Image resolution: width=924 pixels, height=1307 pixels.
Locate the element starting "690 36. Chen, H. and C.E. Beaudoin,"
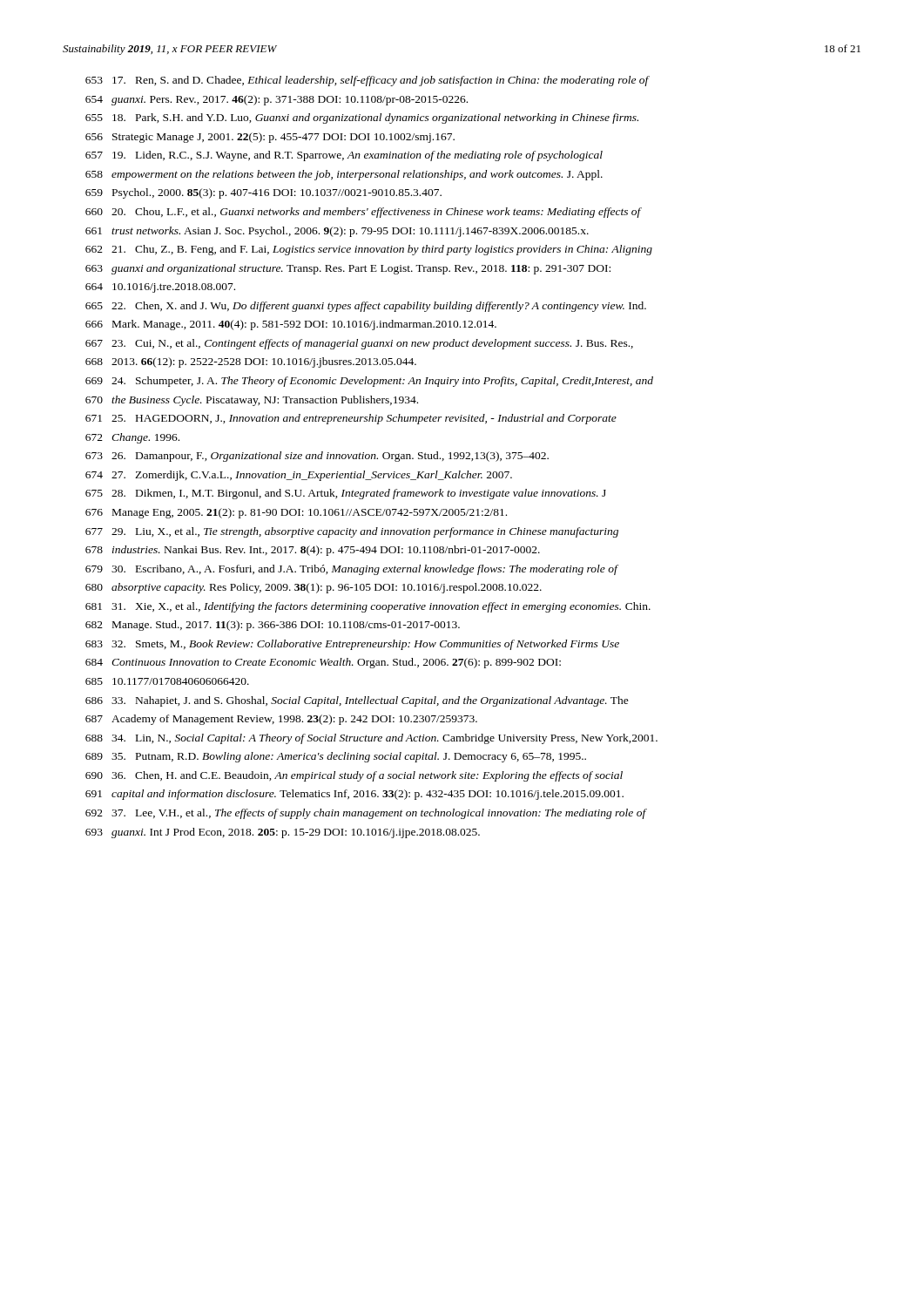click(462, 775)
